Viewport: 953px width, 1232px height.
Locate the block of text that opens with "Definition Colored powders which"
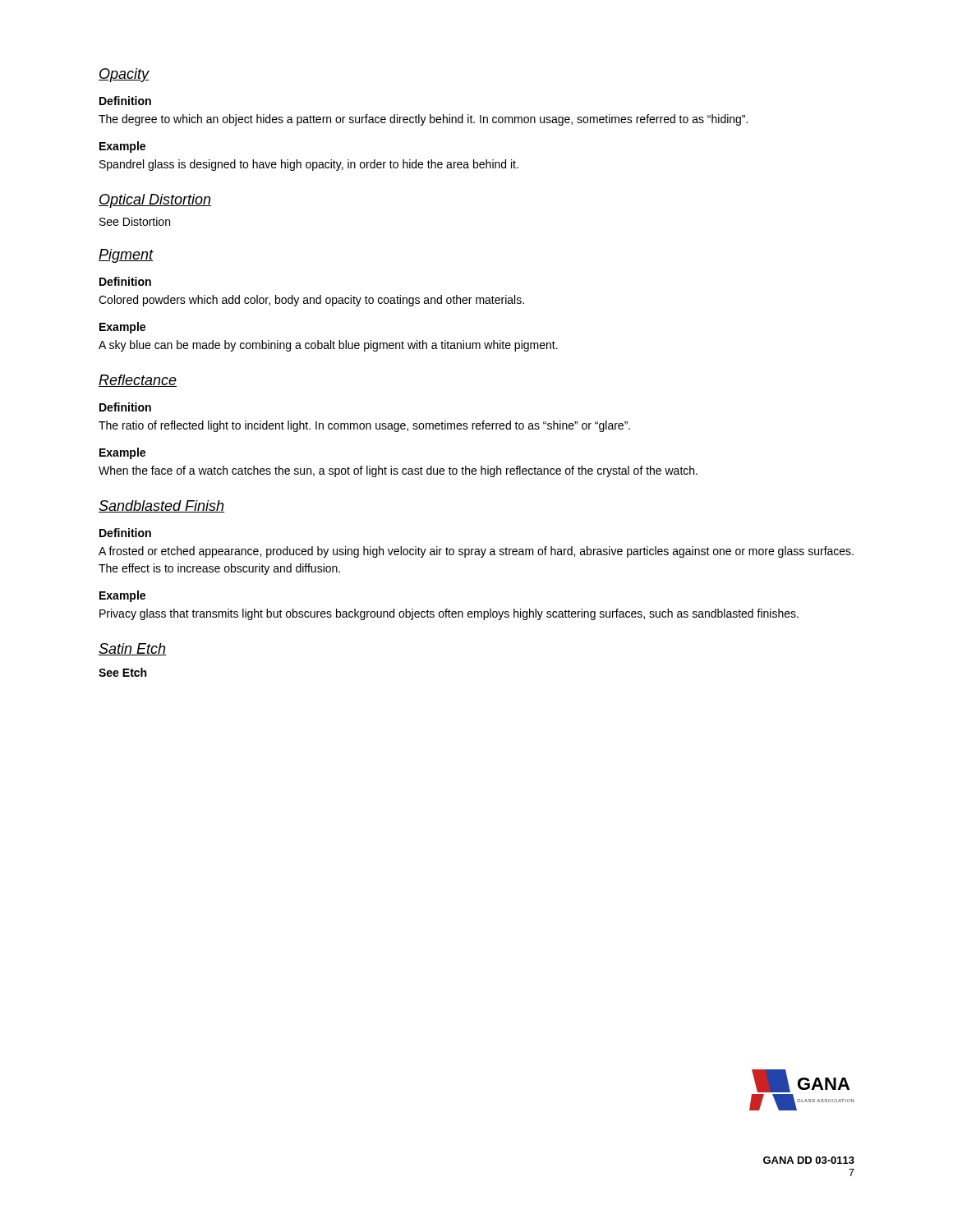(476, 292)
